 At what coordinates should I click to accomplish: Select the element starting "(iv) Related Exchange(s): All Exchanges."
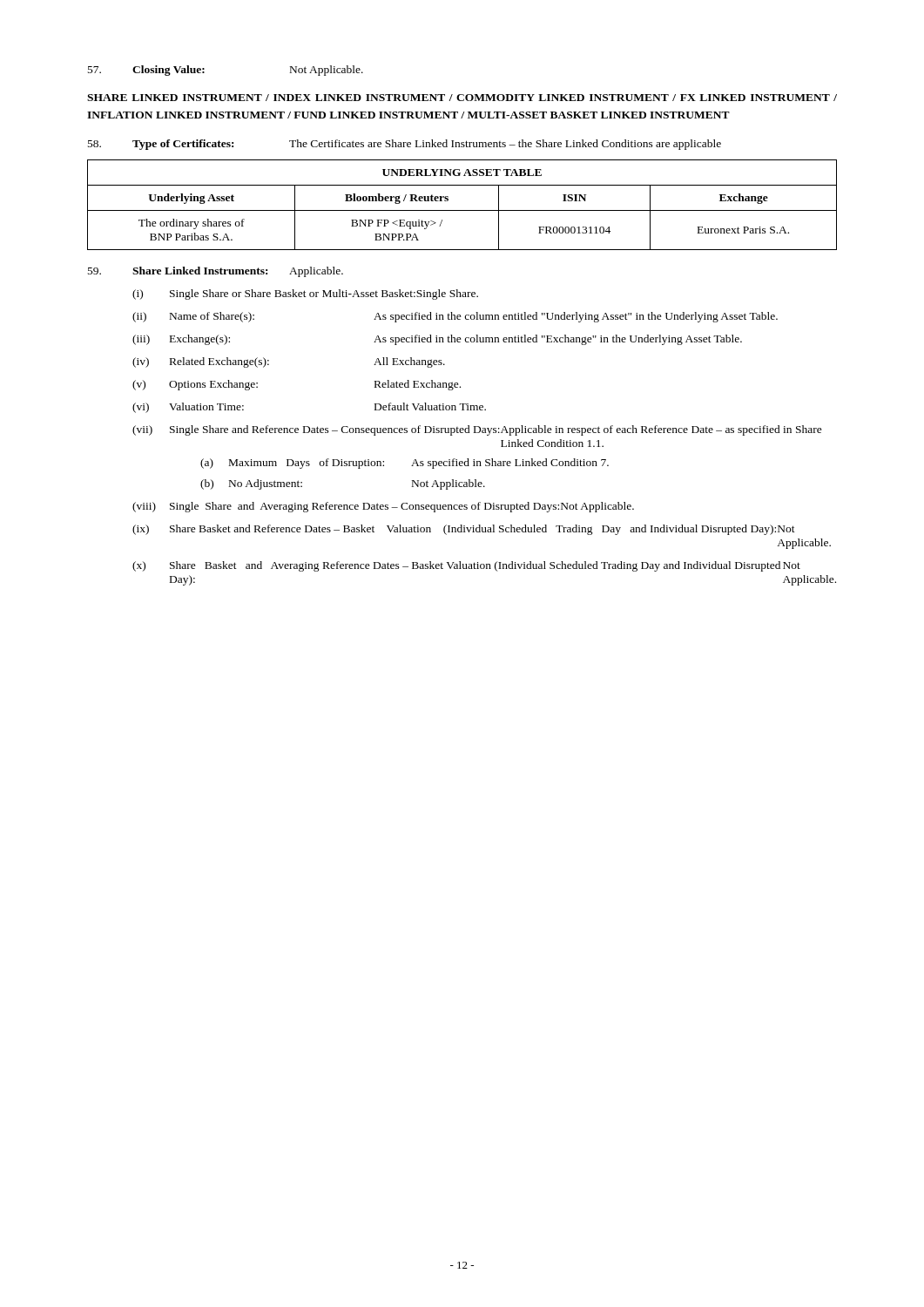217,362
